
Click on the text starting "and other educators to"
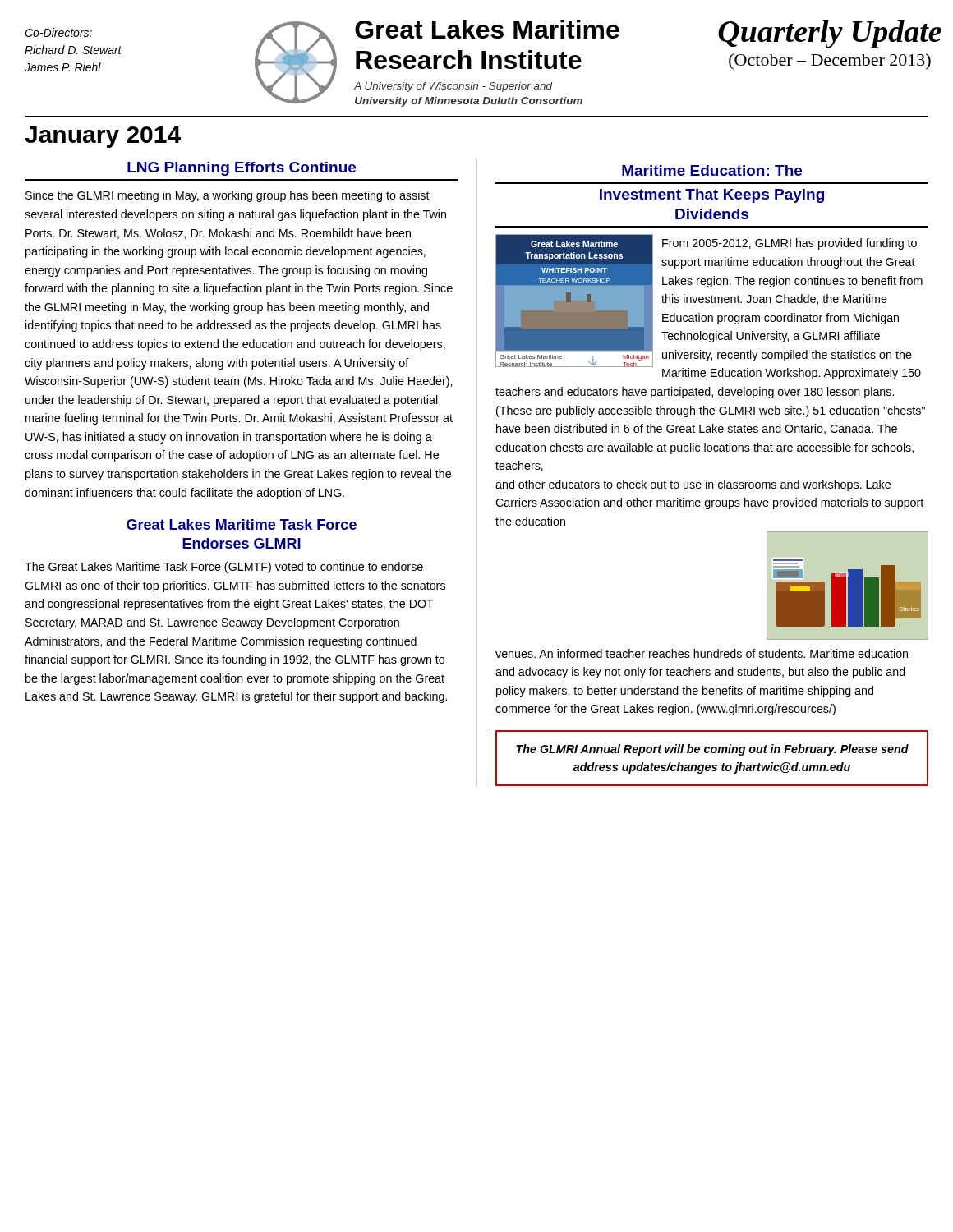710,503
